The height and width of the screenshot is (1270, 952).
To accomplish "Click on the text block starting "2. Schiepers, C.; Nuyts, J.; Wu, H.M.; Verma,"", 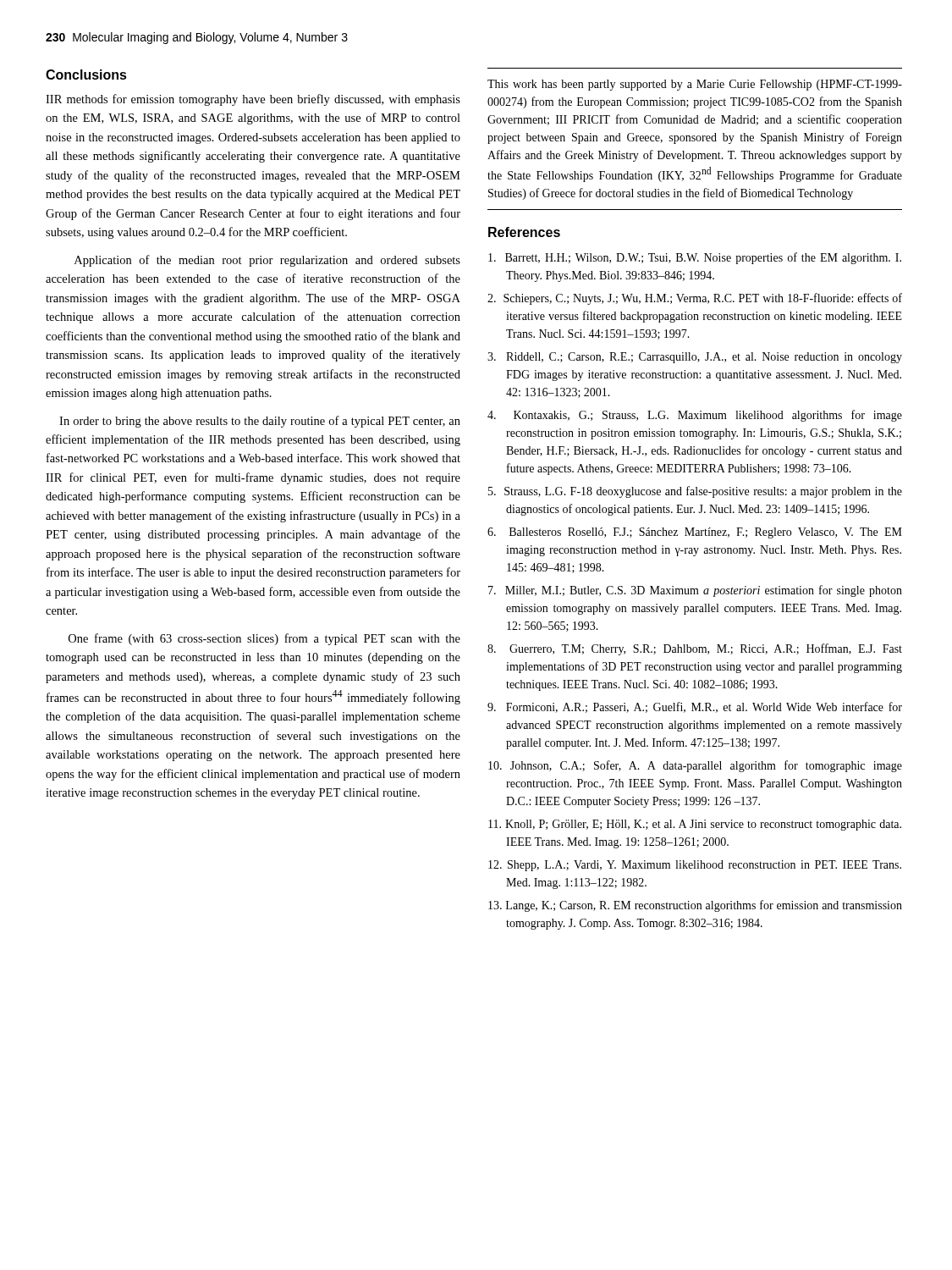I will (x=695, y=316).
